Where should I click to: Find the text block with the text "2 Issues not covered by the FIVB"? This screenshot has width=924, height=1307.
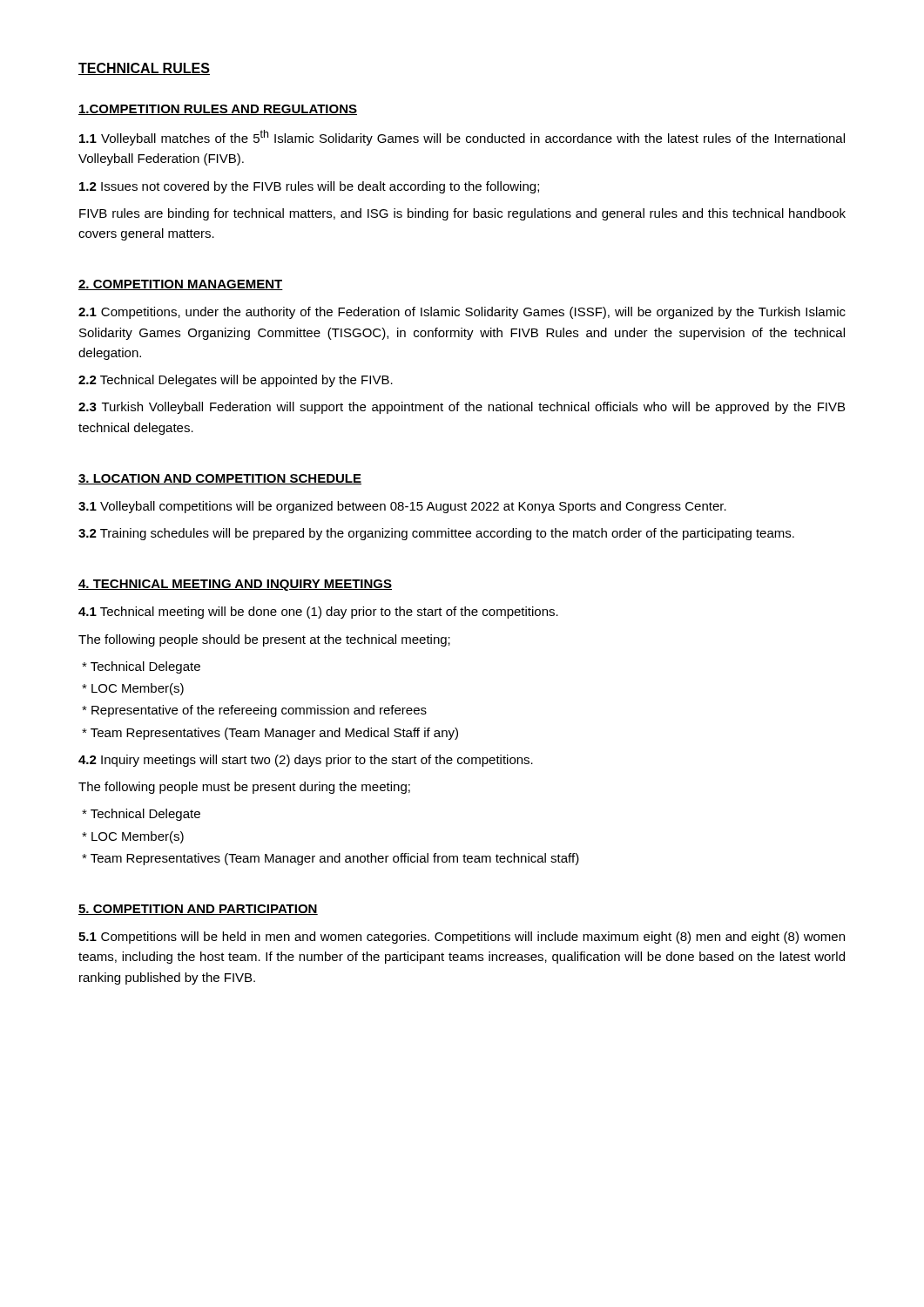click(309, 186)
